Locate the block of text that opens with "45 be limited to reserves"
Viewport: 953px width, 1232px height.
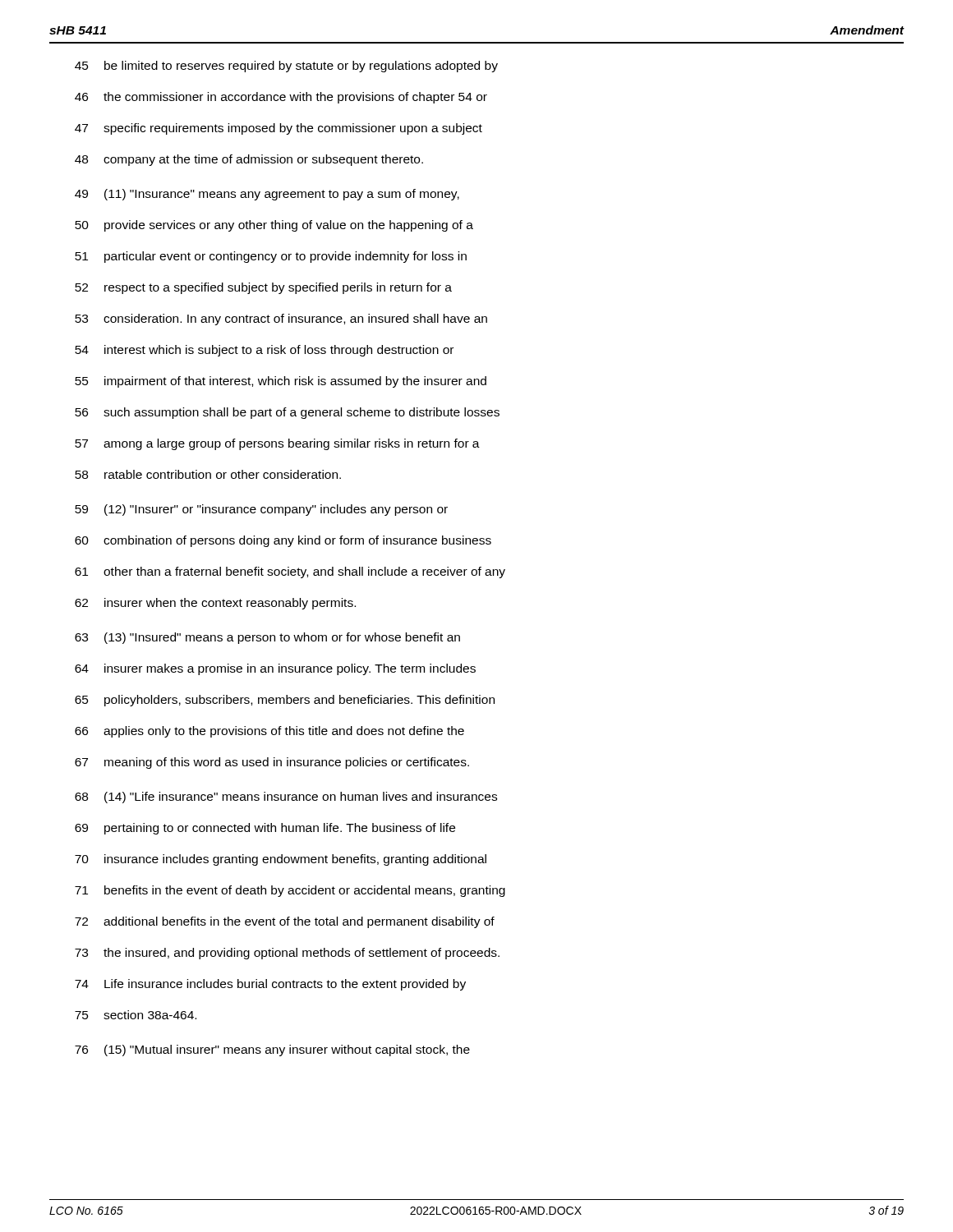click(x=476, y=113)
